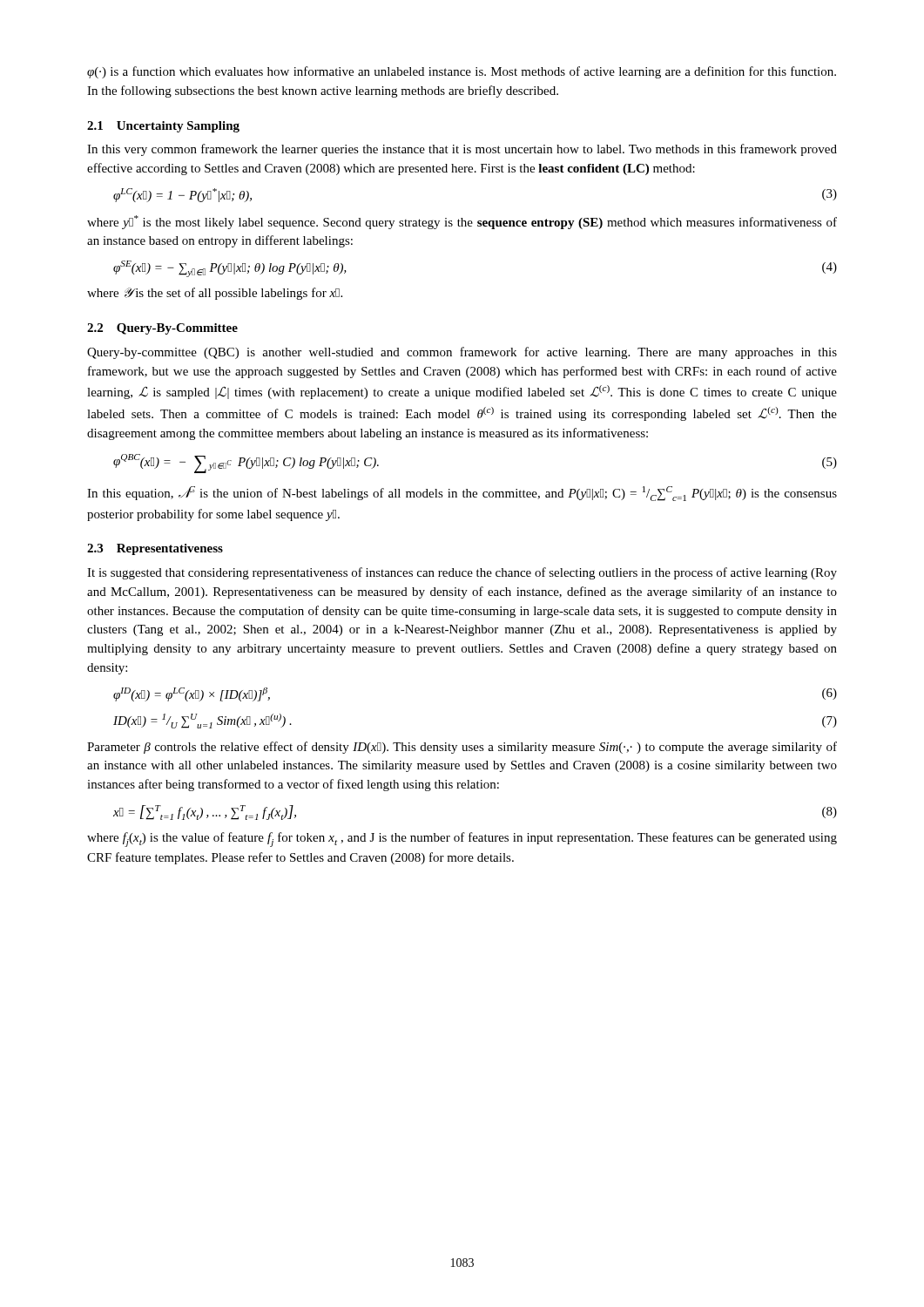Point to the element starting "where 𝒴 is the set of all possible"
Viewport: 924px width, 1307px height.
click(215, 293)
